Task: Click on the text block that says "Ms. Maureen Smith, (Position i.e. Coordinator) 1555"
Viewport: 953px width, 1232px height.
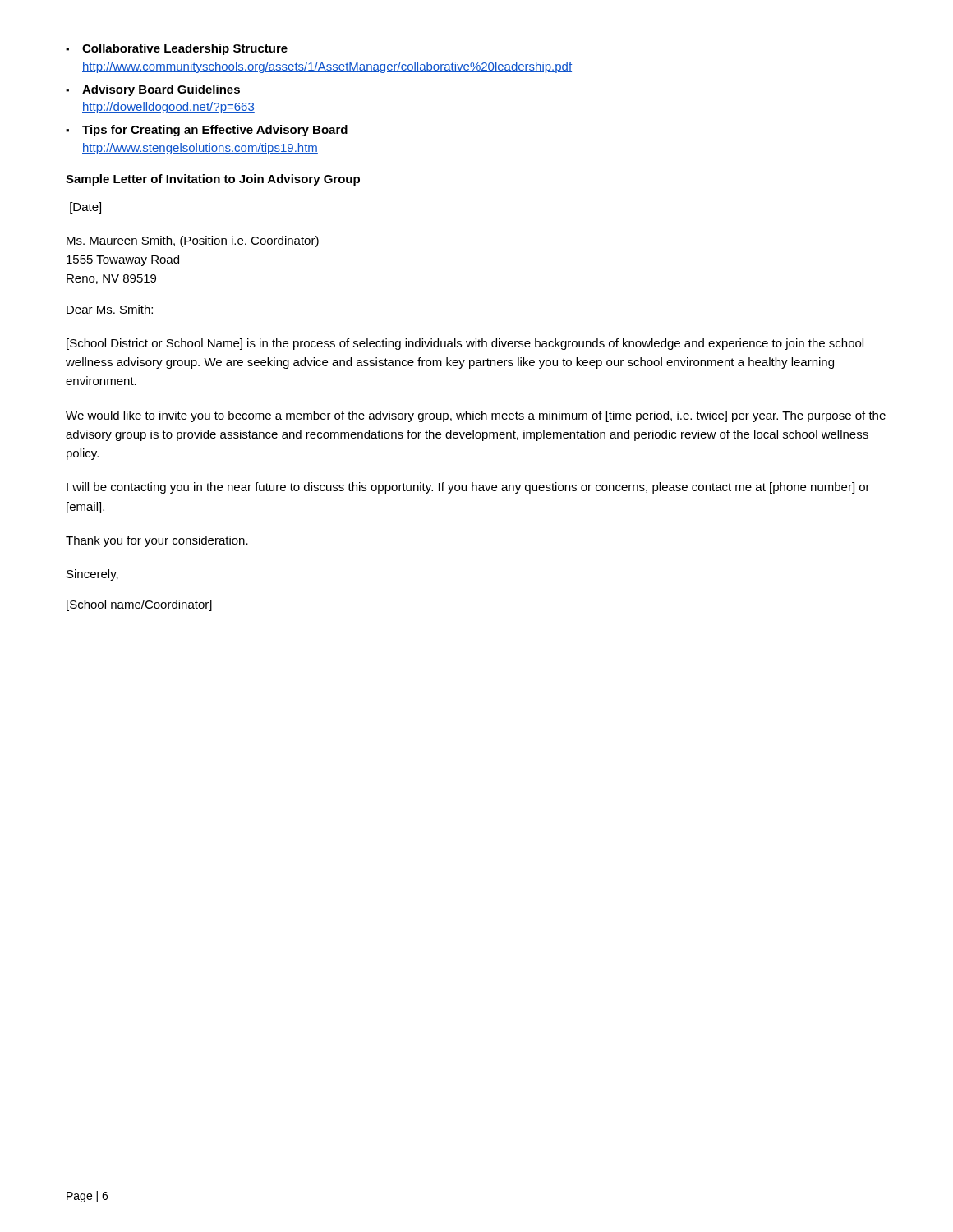Action: tap(193, 241)
